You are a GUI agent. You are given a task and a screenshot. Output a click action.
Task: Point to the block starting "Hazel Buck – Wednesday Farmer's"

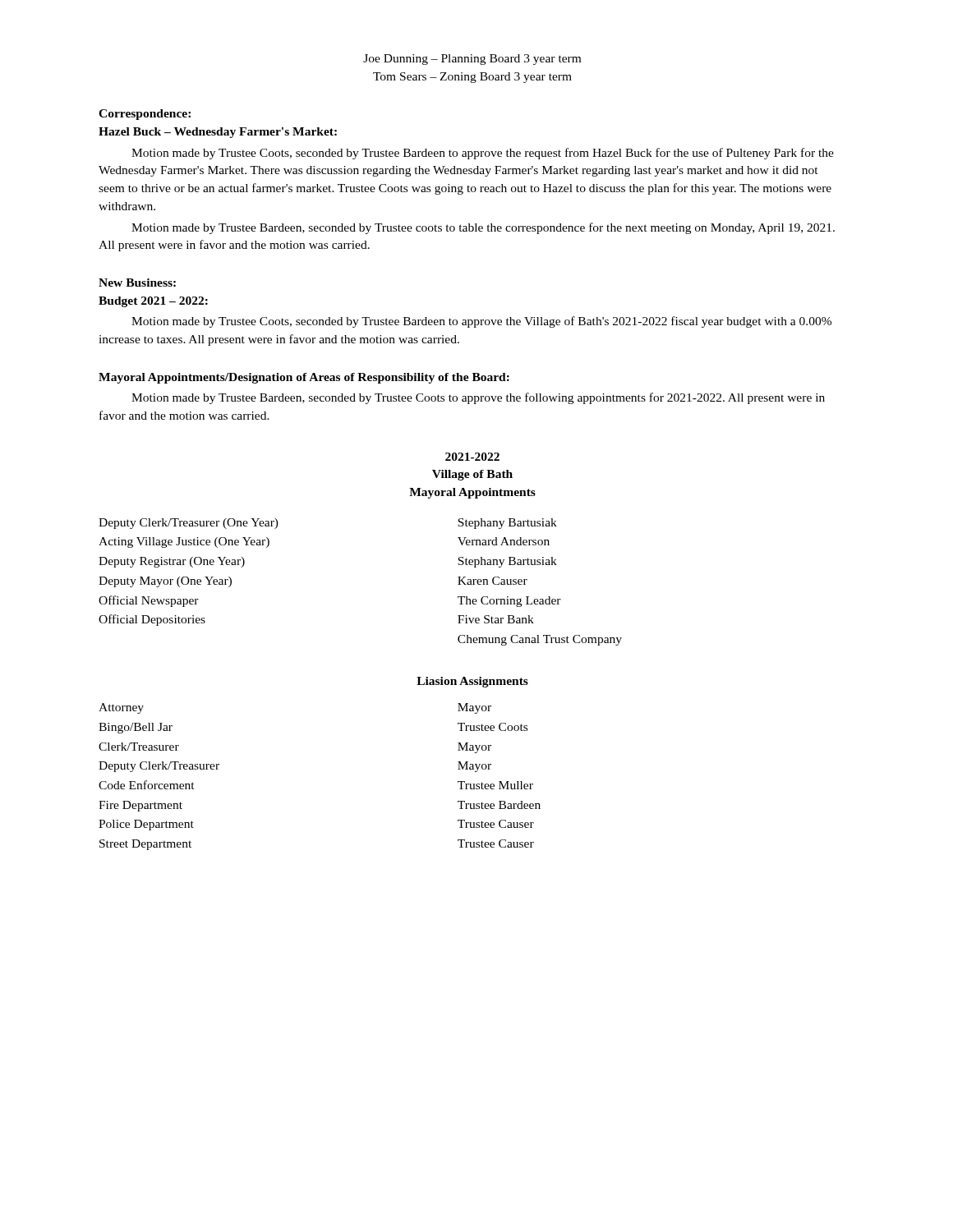coord(218,133)
